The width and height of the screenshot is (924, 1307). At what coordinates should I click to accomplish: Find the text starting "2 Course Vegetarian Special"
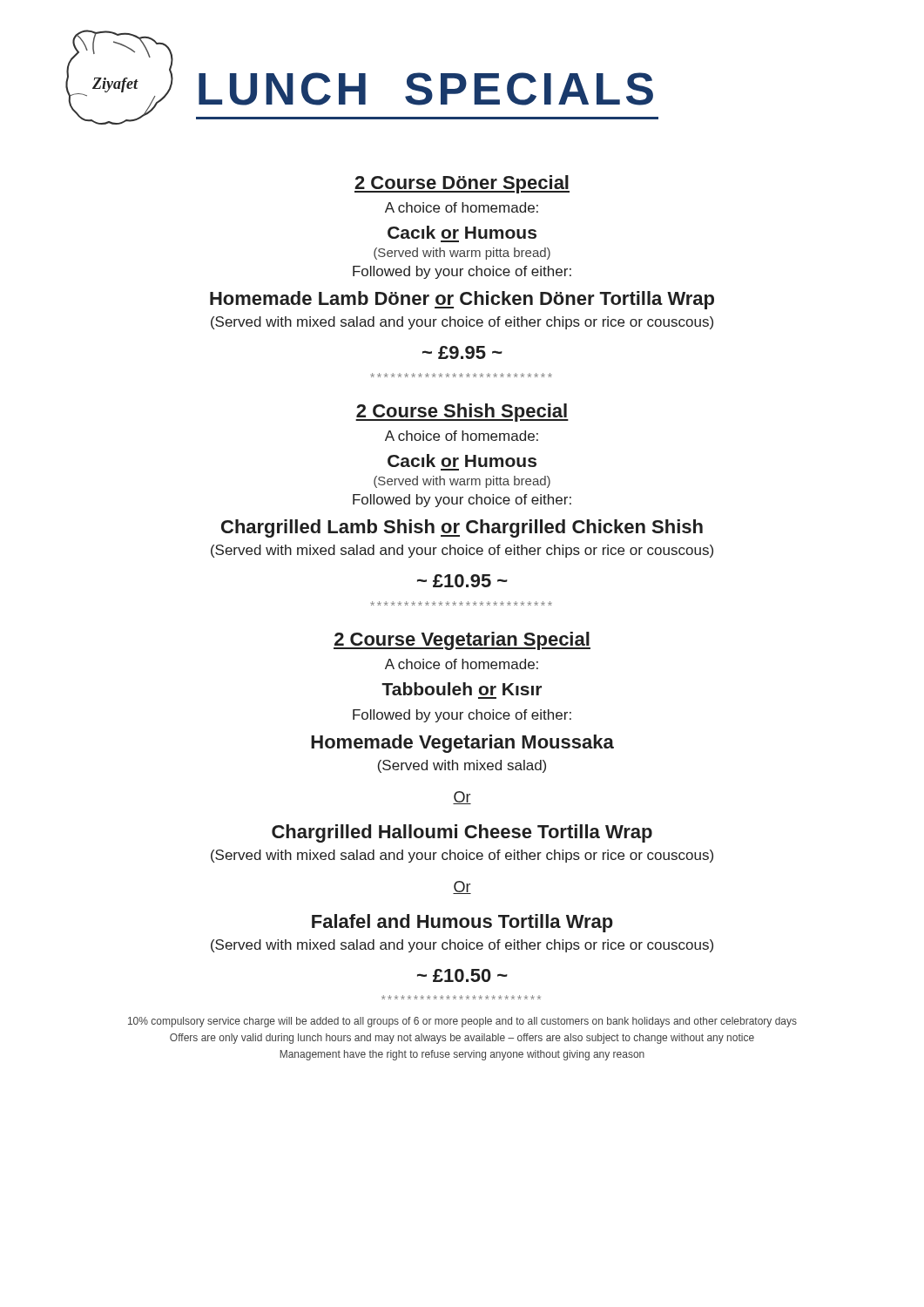(x=462, y=639)
